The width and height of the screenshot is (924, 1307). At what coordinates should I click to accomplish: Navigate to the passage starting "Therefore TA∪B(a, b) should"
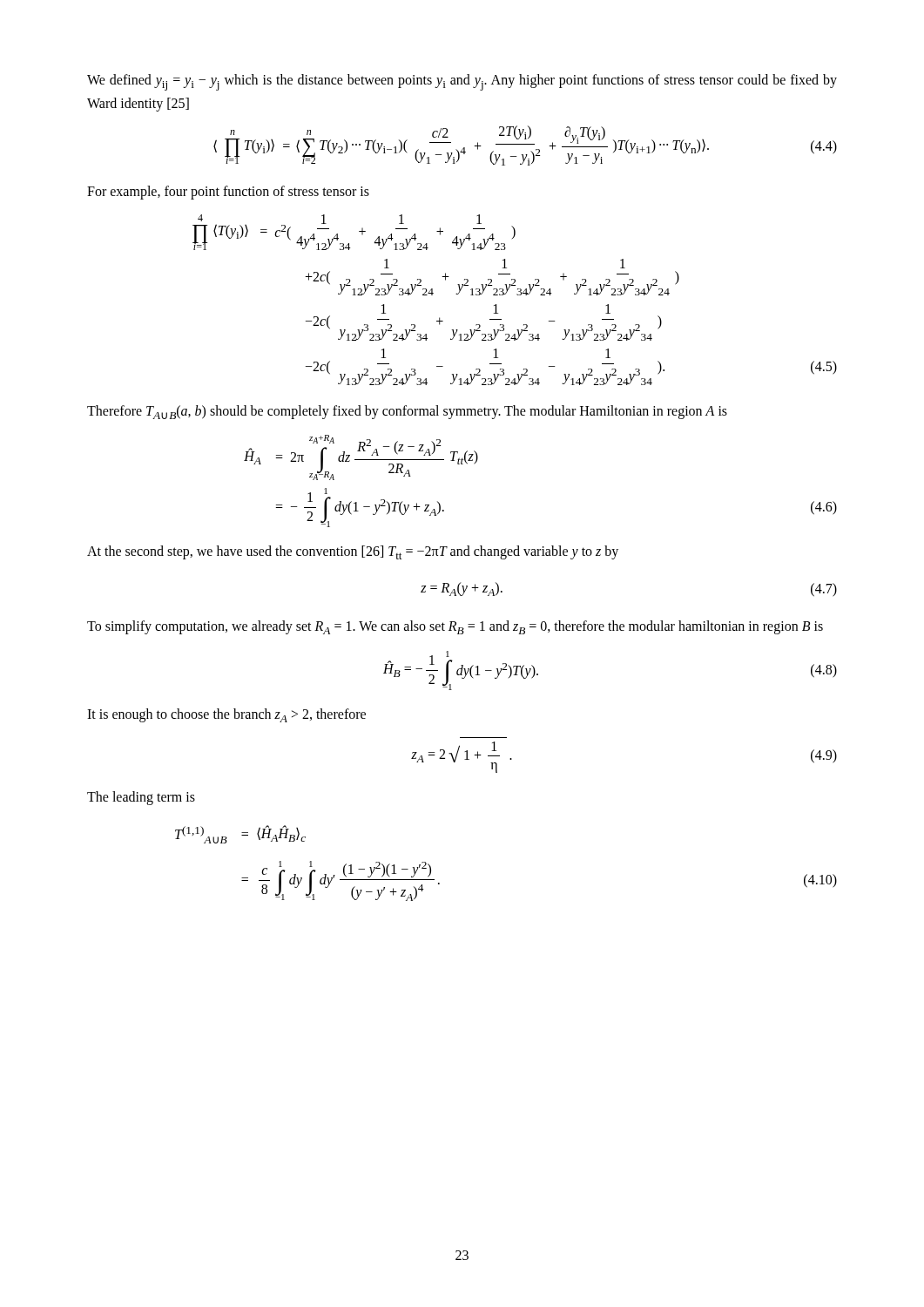[462, 413]
